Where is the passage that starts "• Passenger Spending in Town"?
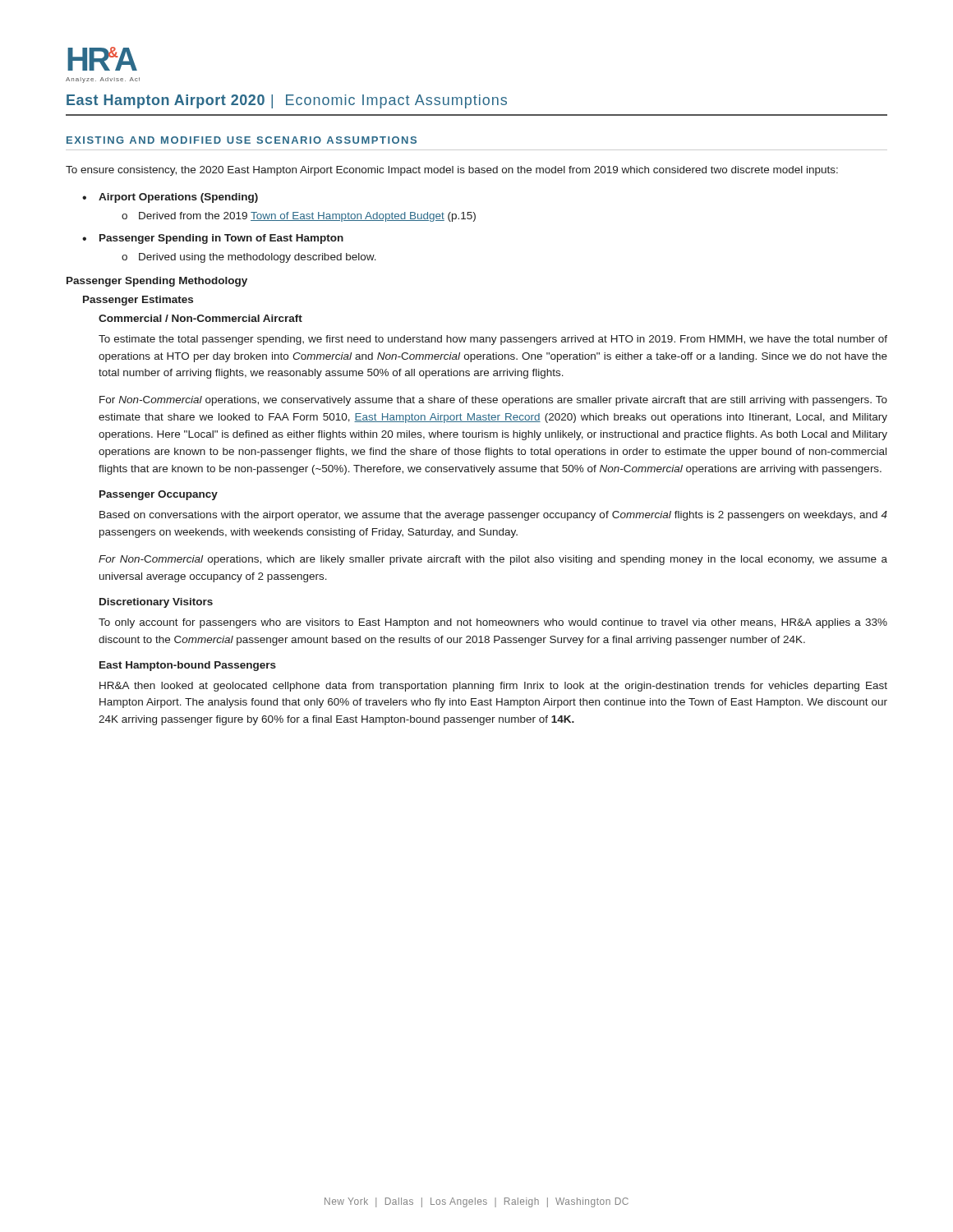 (213, 239)
